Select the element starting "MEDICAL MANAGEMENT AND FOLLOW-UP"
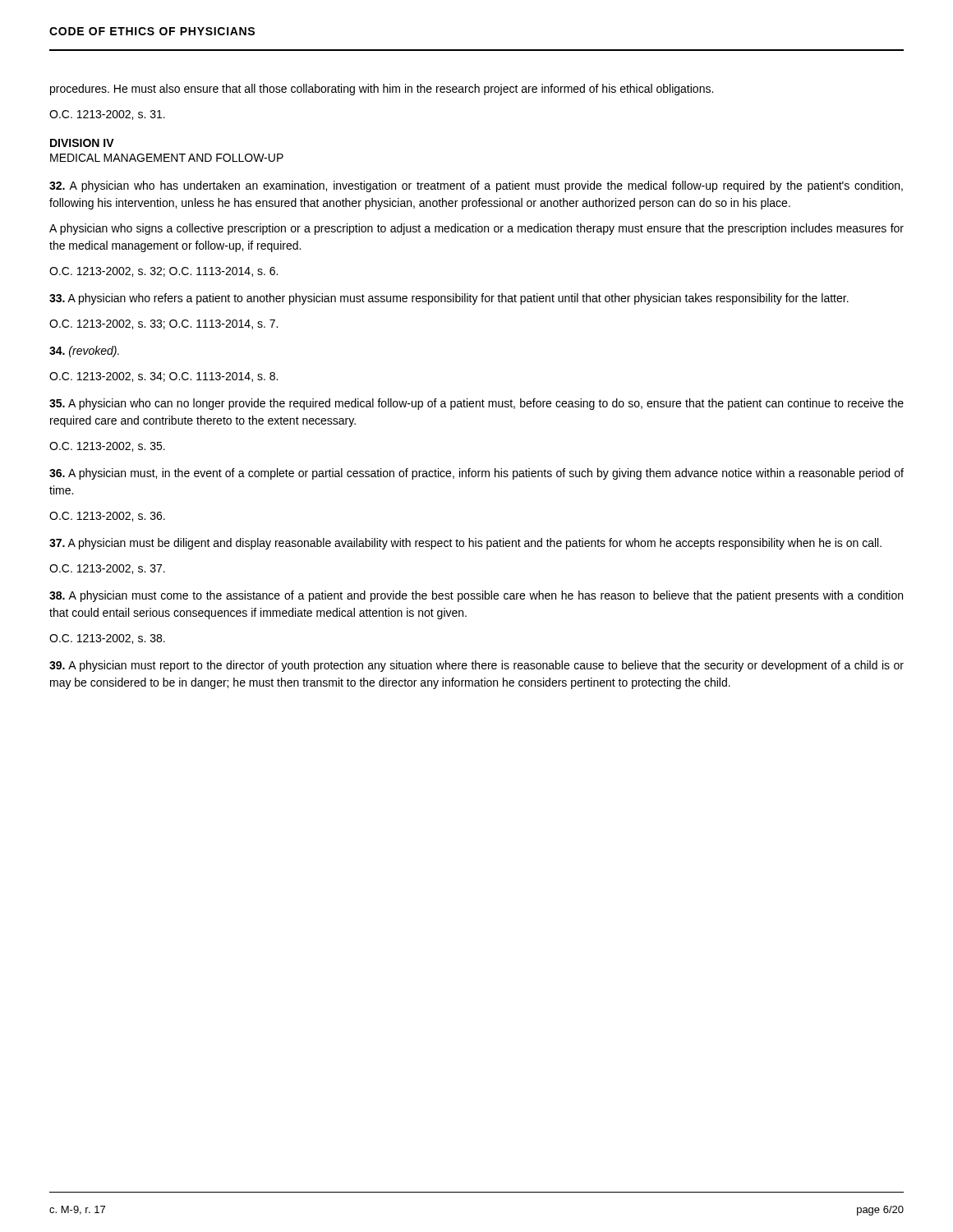The width and height of the screenshot is (953, 1232). click(166, 158)
